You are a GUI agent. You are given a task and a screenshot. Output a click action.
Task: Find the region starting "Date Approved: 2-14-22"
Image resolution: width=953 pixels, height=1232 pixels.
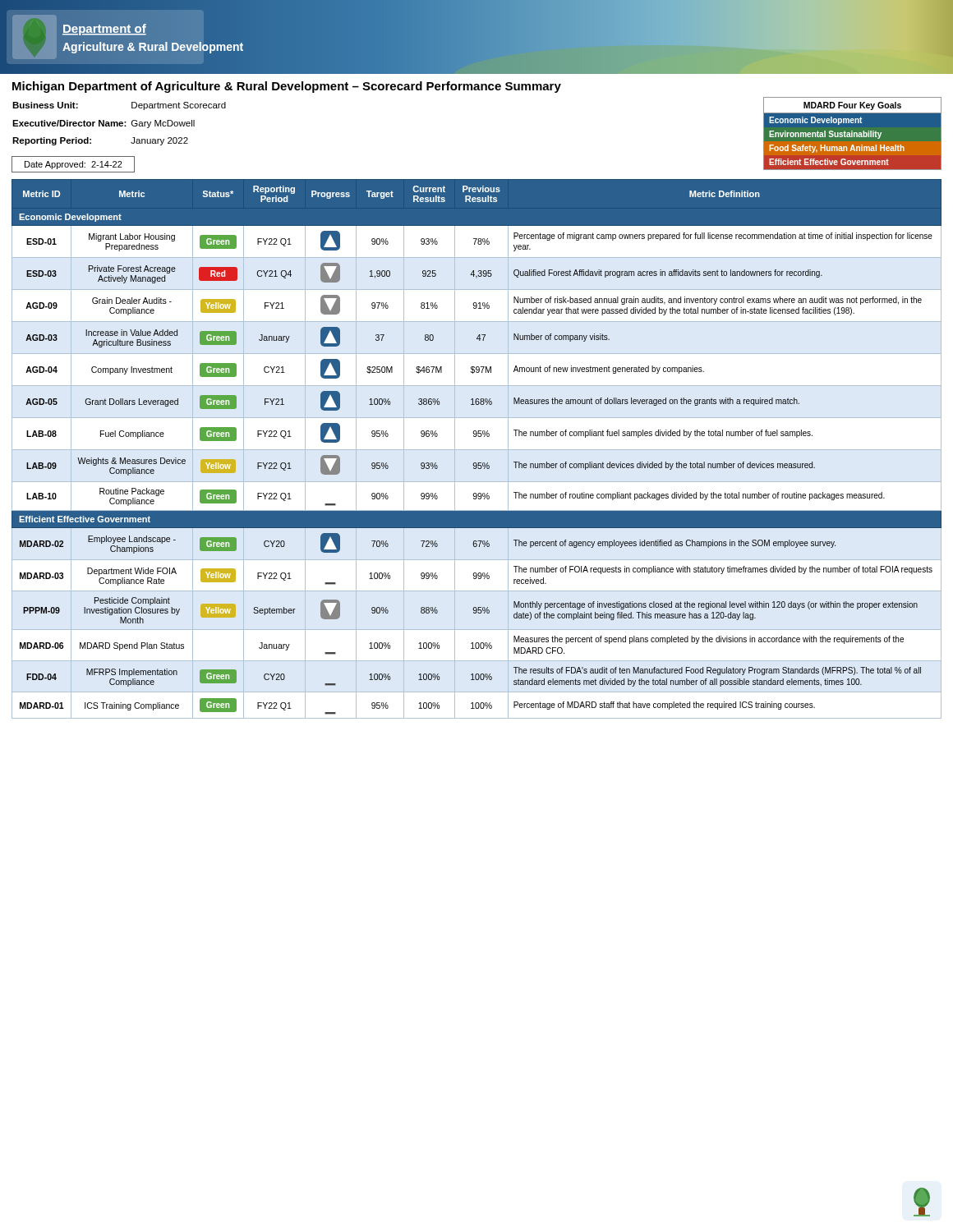(x=73, y=164)
